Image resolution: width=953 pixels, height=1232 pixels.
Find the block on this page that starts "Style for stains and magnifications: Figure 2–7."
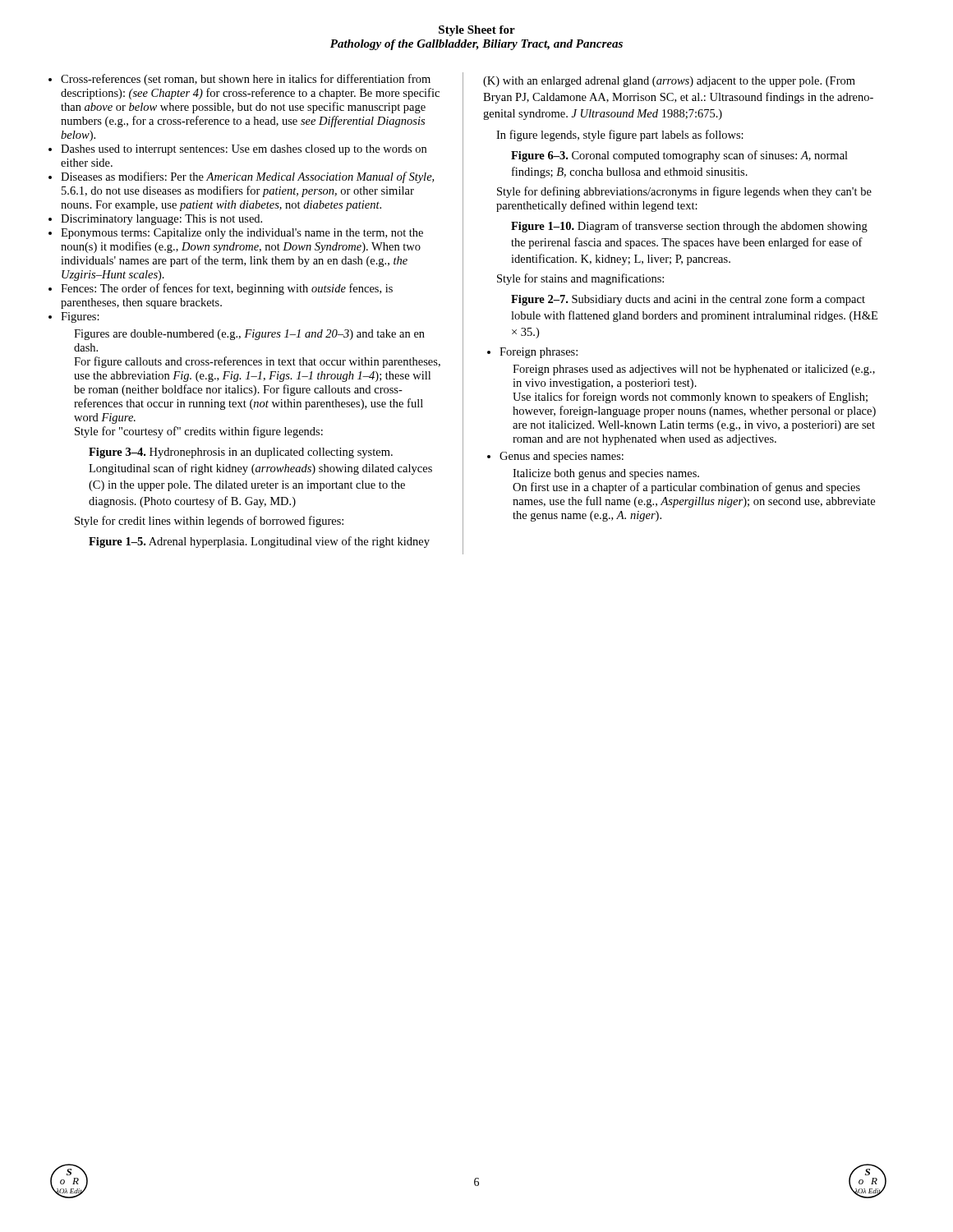pos(689,306)
